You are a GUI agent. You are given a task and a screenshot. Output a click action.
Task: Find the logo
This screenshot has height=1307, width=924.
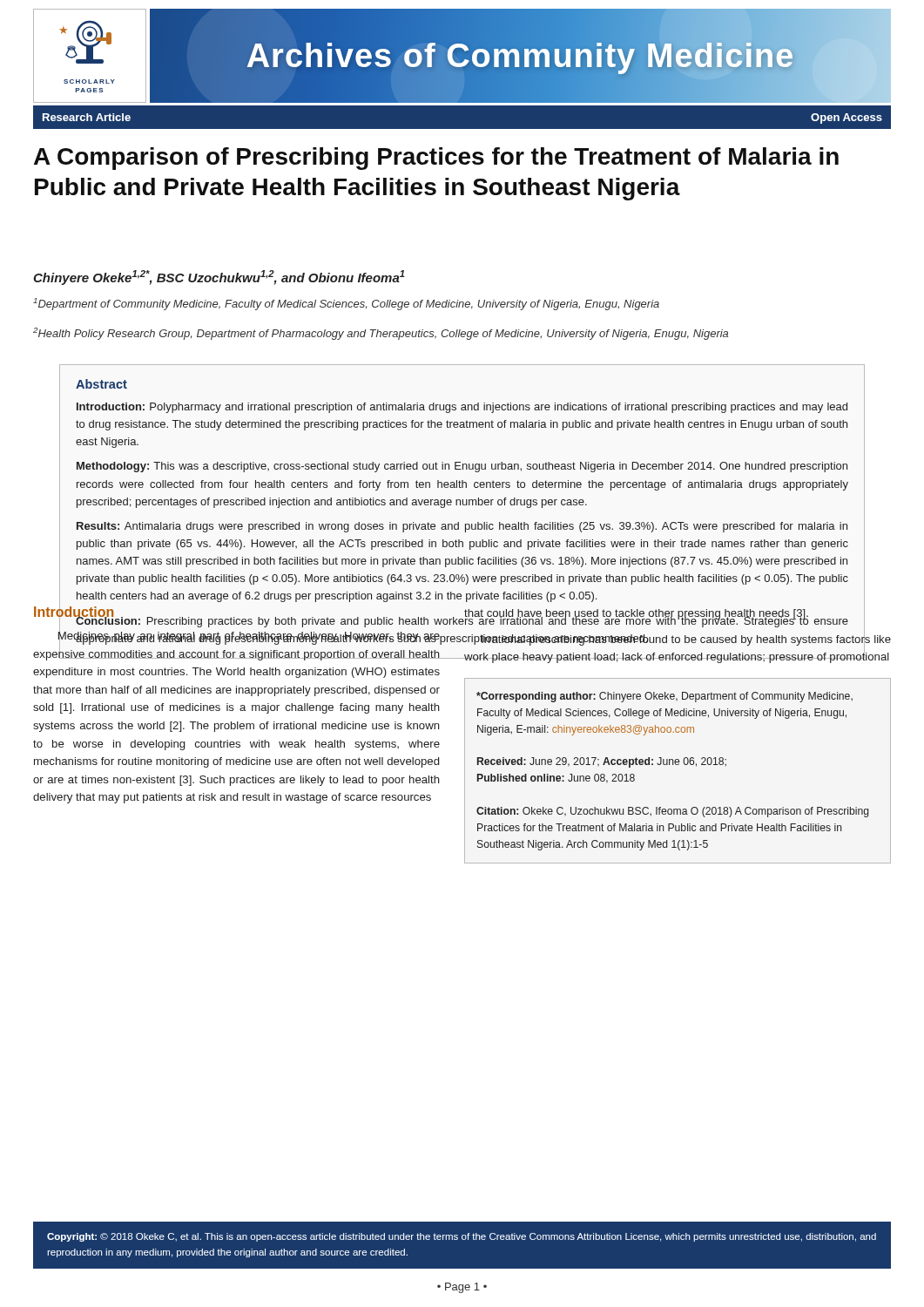(90, 56)
